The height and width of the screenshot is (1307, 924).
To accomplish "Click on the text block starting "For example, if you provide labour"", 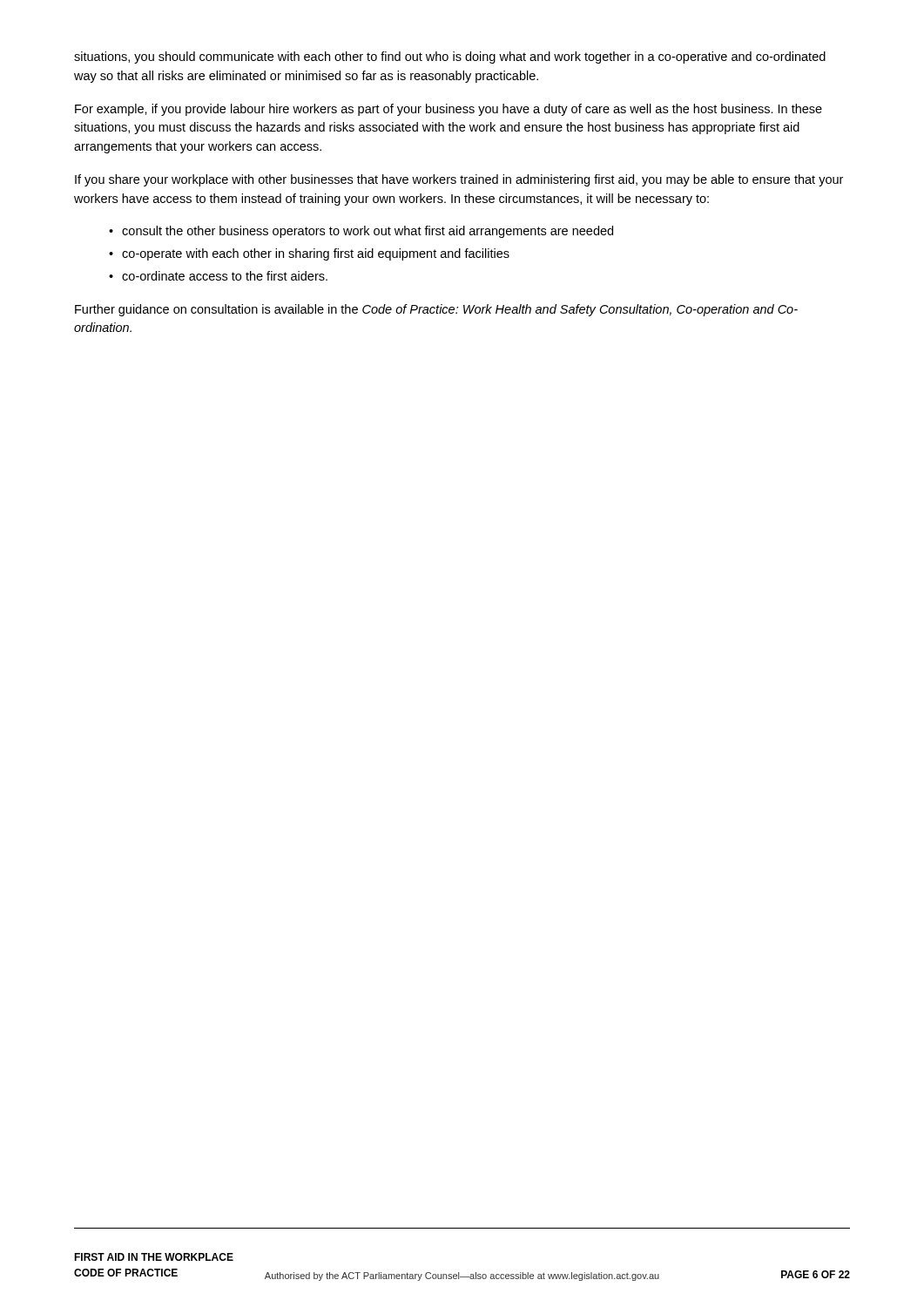I will point(448,127).
